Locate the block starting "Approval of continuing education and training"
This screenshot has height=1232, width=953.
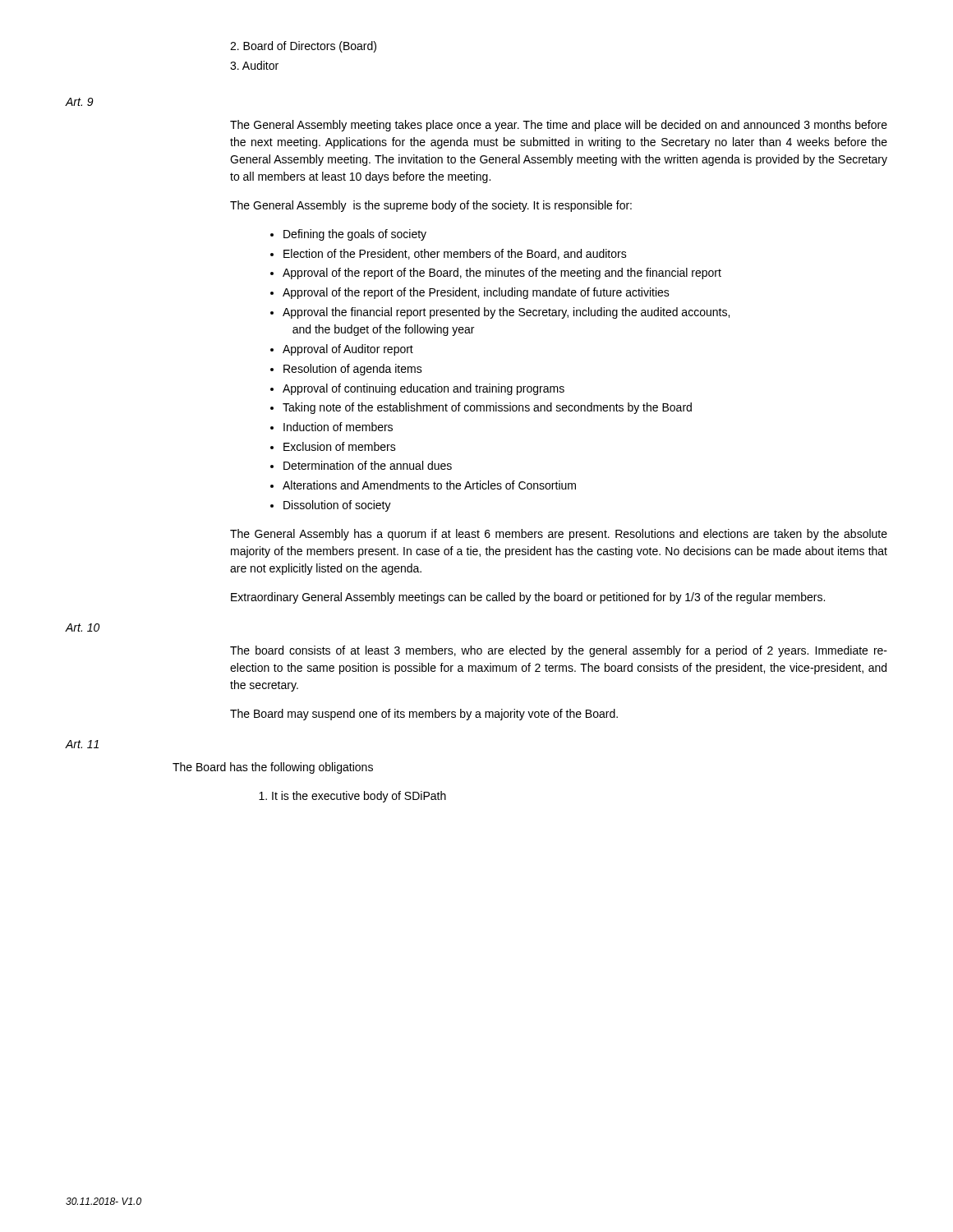pyautogui.click(x=424, y=389)
